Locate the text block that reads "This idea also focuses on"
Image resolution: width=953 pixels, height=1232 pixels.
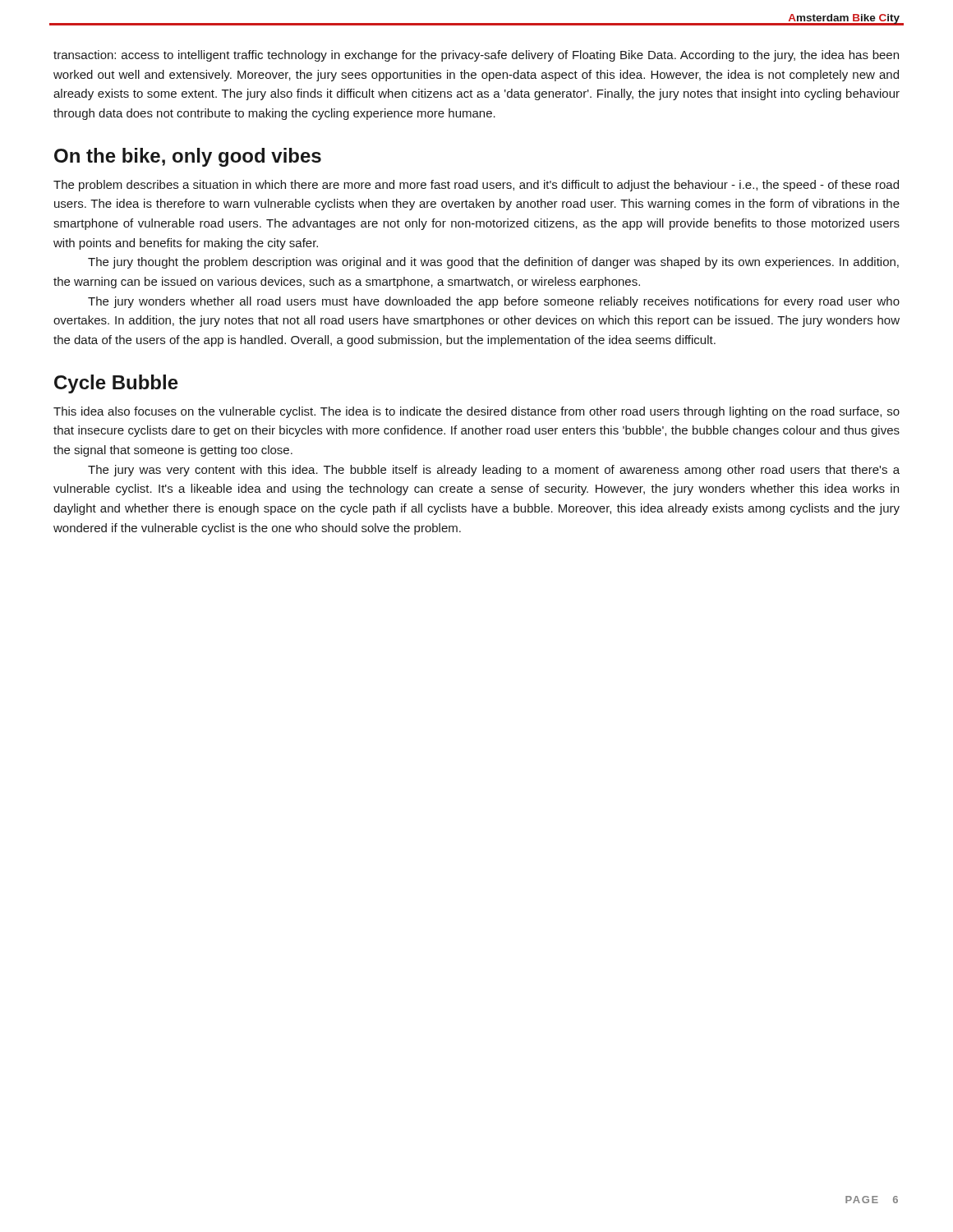pos(476,469)
